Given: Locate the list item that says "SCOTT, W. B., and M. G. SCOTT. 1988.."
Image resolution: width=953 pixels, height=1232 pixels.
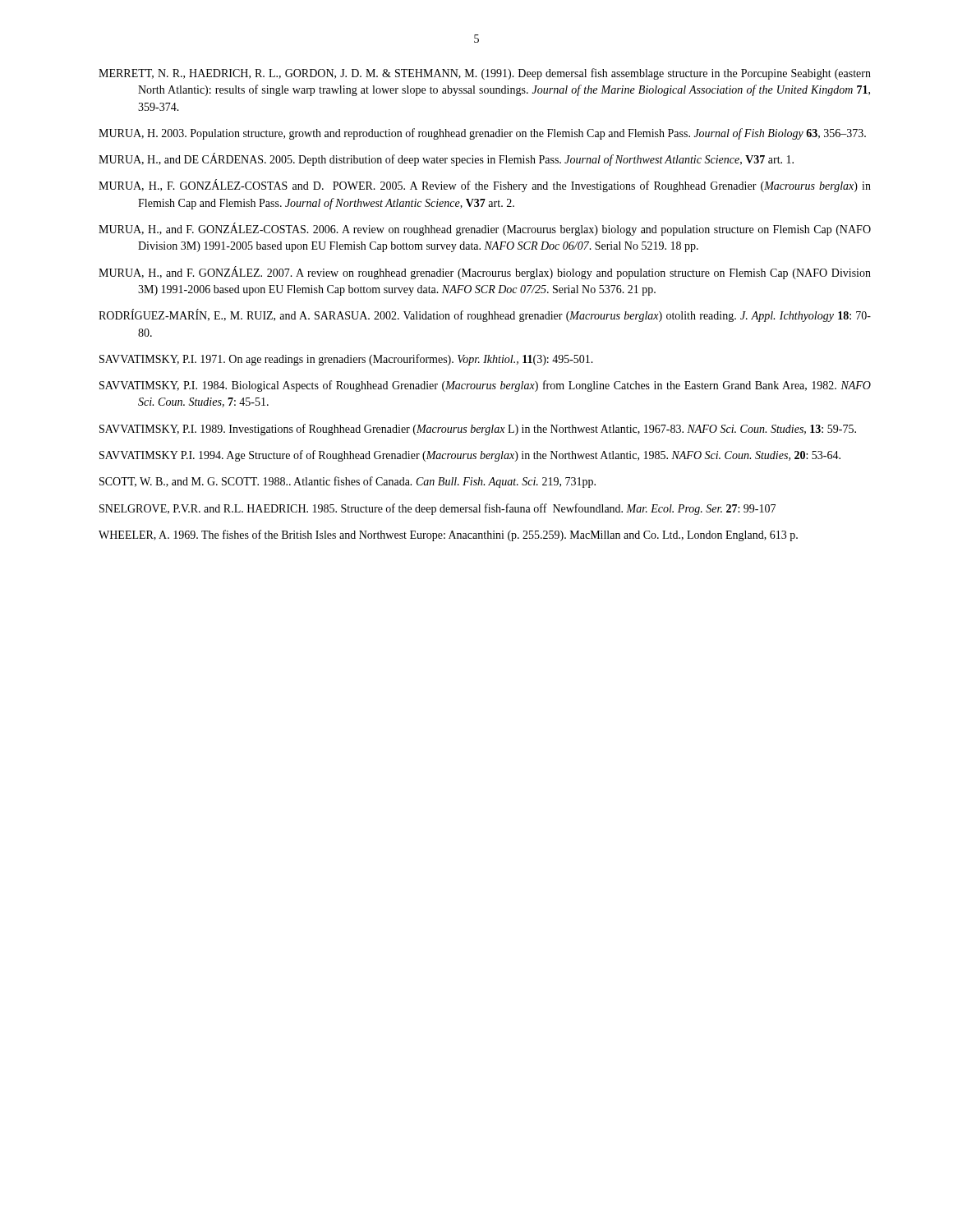Looking at the screenshot, I should point(347,482).
